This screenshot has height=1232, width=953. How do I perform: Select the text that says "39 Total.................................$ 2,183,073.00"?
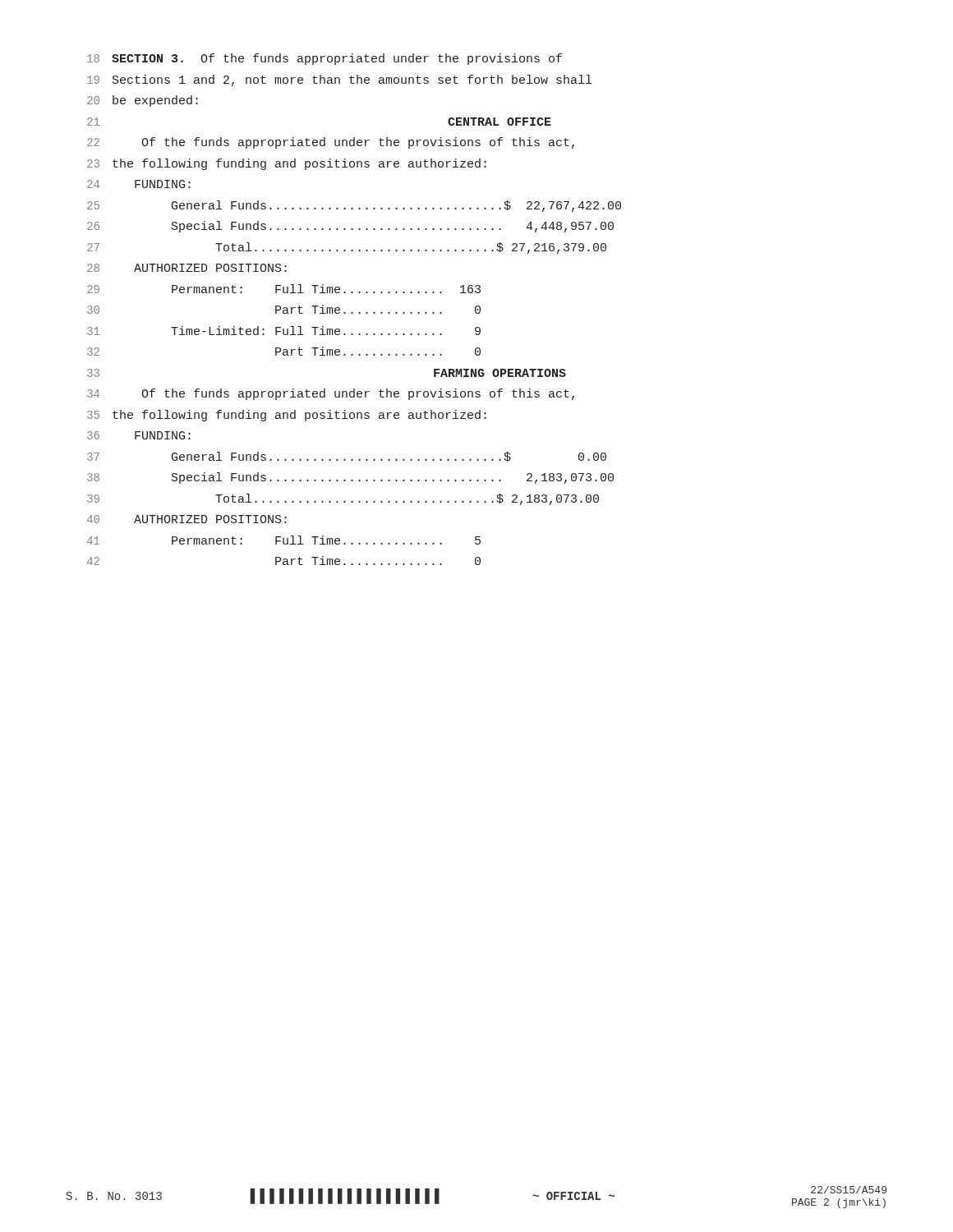point(476,500)
